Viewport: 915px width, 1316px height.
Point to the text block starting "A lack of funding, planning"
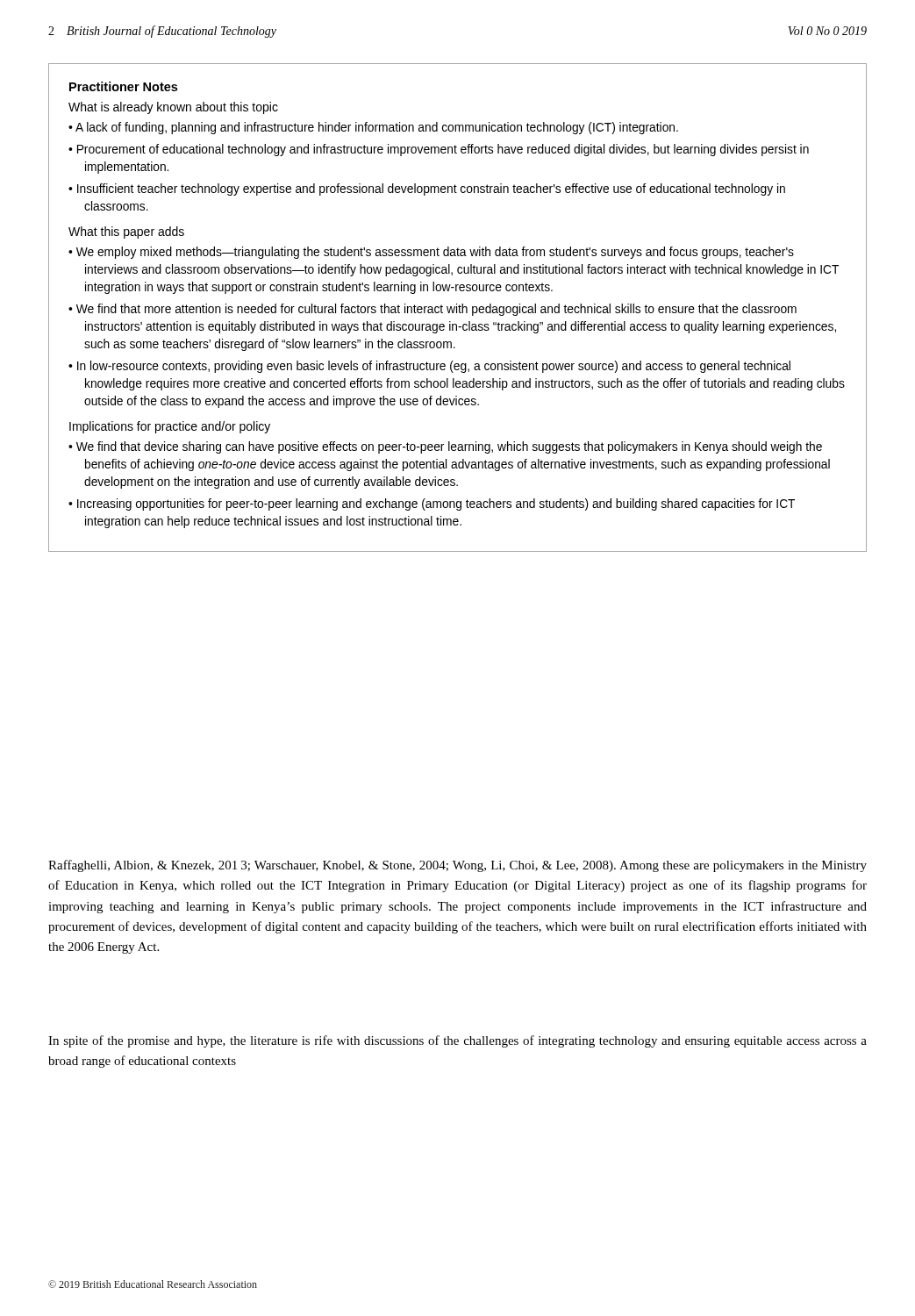tap(377, 128)
